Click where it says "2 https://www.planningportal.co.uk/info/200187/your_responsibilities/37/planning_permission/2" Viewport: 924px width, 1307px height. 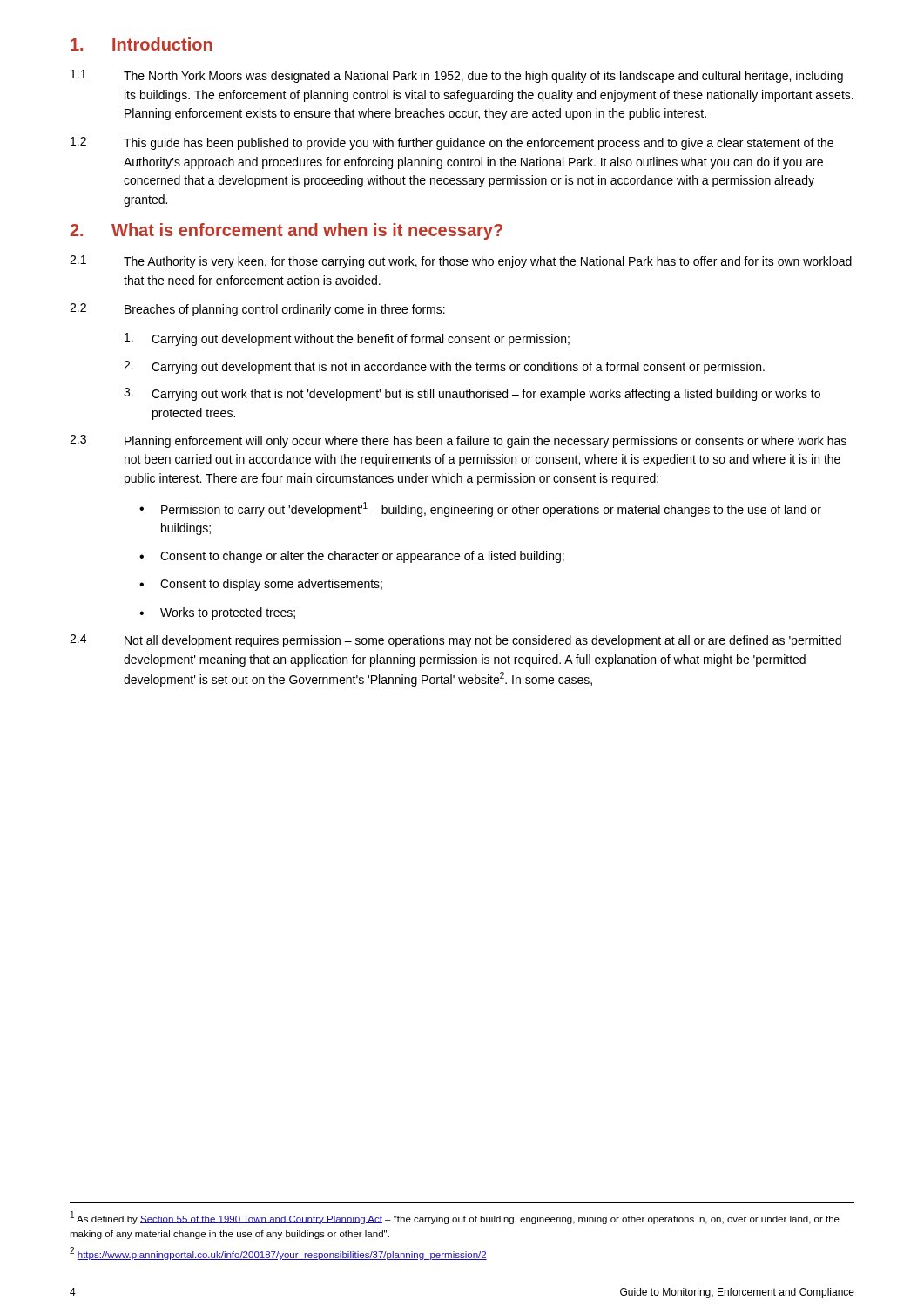coord(278,1253)
